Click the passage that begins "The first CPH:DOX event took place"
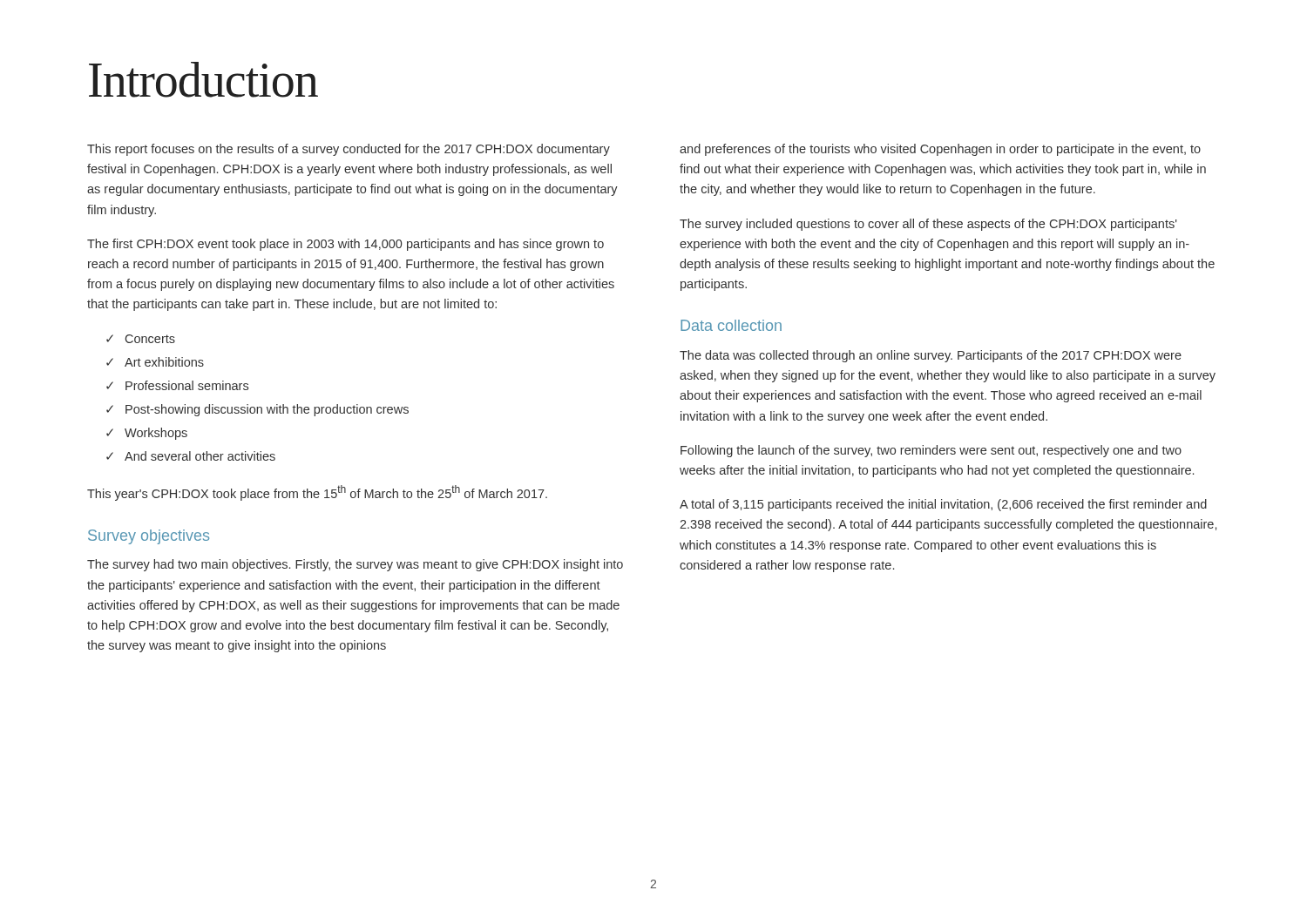The width and height of the screenshot is (1307, 924). 351,274
